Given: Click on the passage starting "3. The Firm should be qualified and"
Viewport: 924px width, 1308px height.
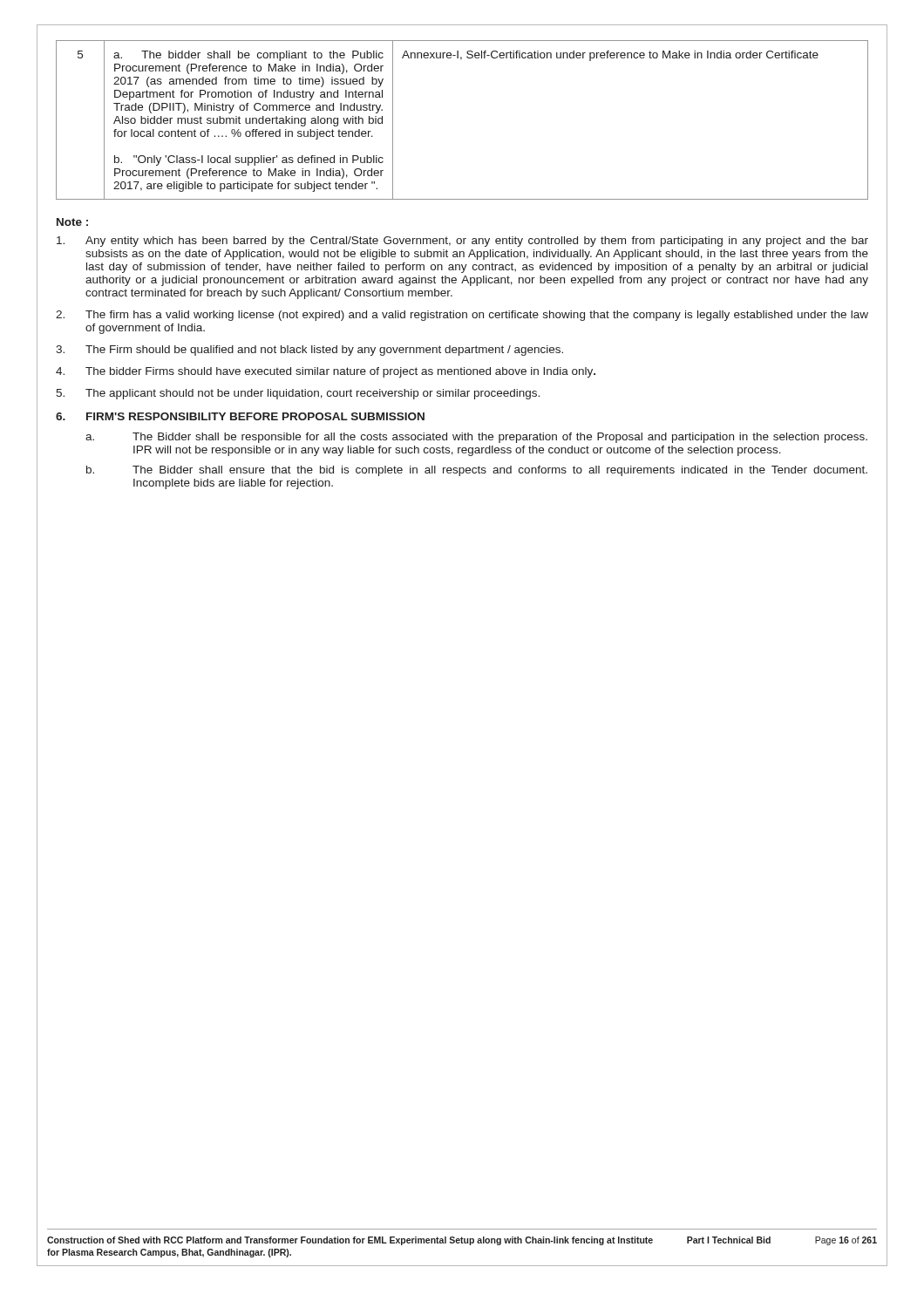Looking at the screenshot, I should (x=462, y=349).
